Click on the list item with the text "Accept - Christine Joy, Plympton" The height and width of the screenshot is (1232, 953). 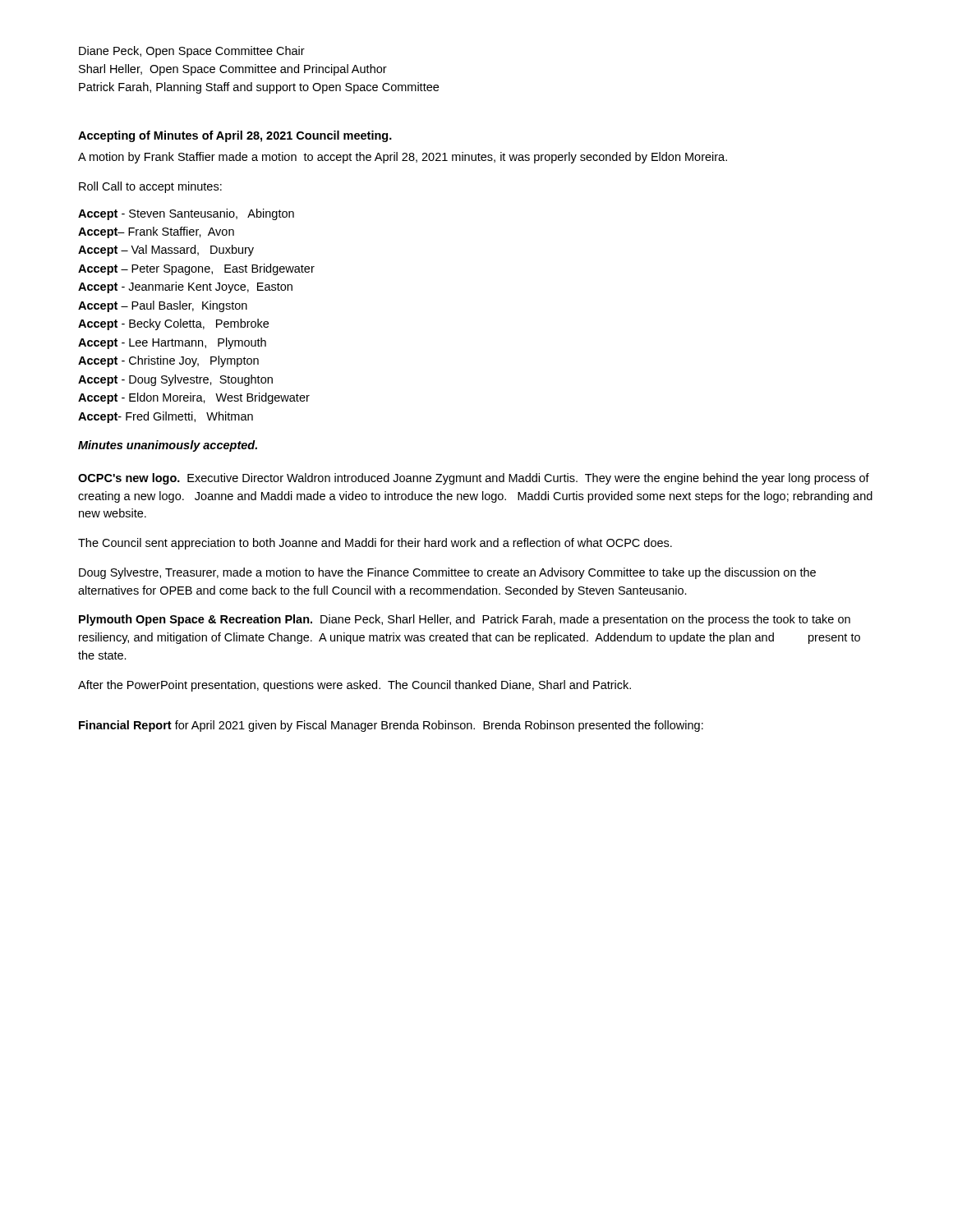coord(169,361)
